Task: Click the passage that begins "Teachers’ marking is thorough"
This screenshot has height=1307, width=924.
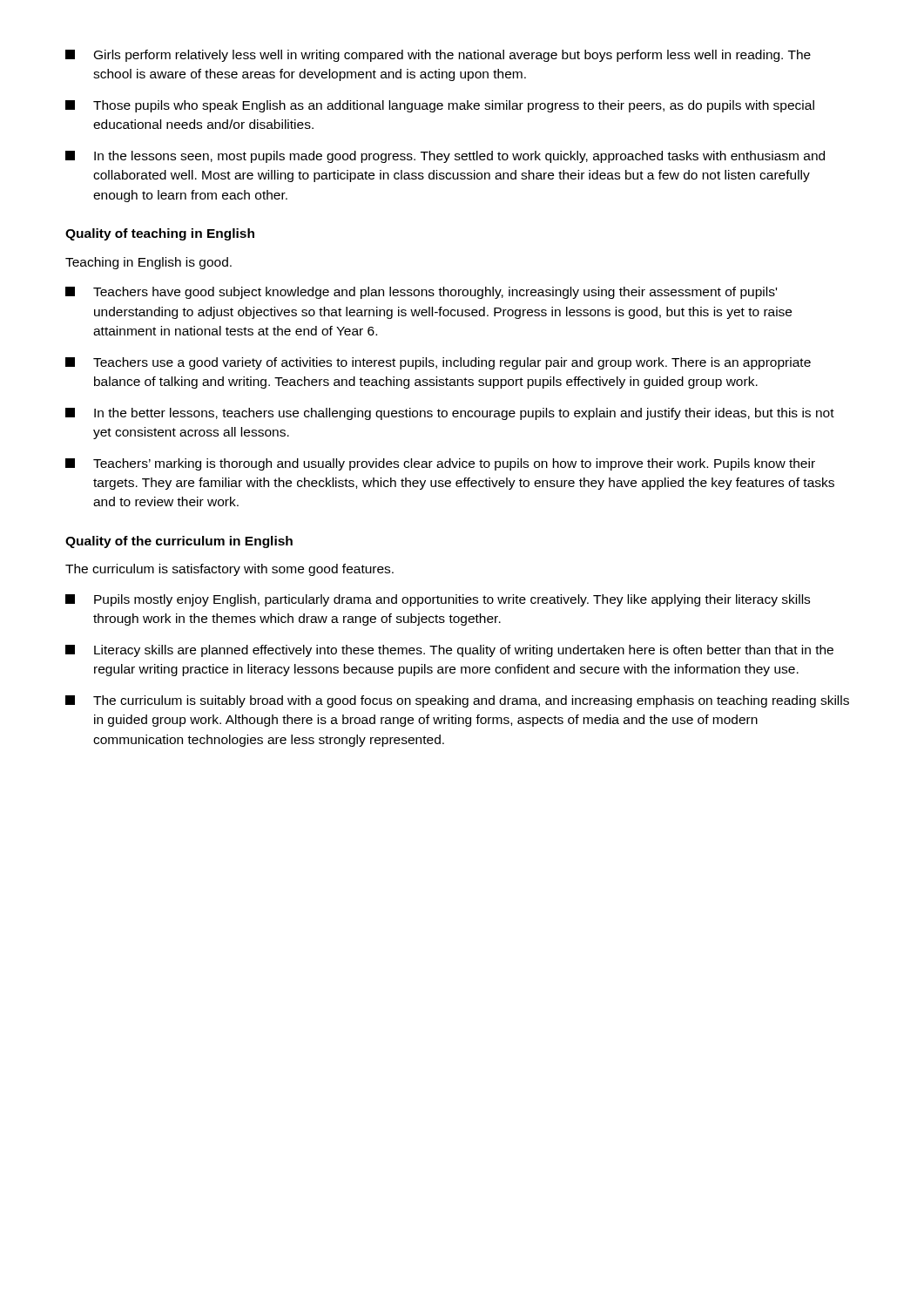Action: pyautogui.click(x=458, y=483)
